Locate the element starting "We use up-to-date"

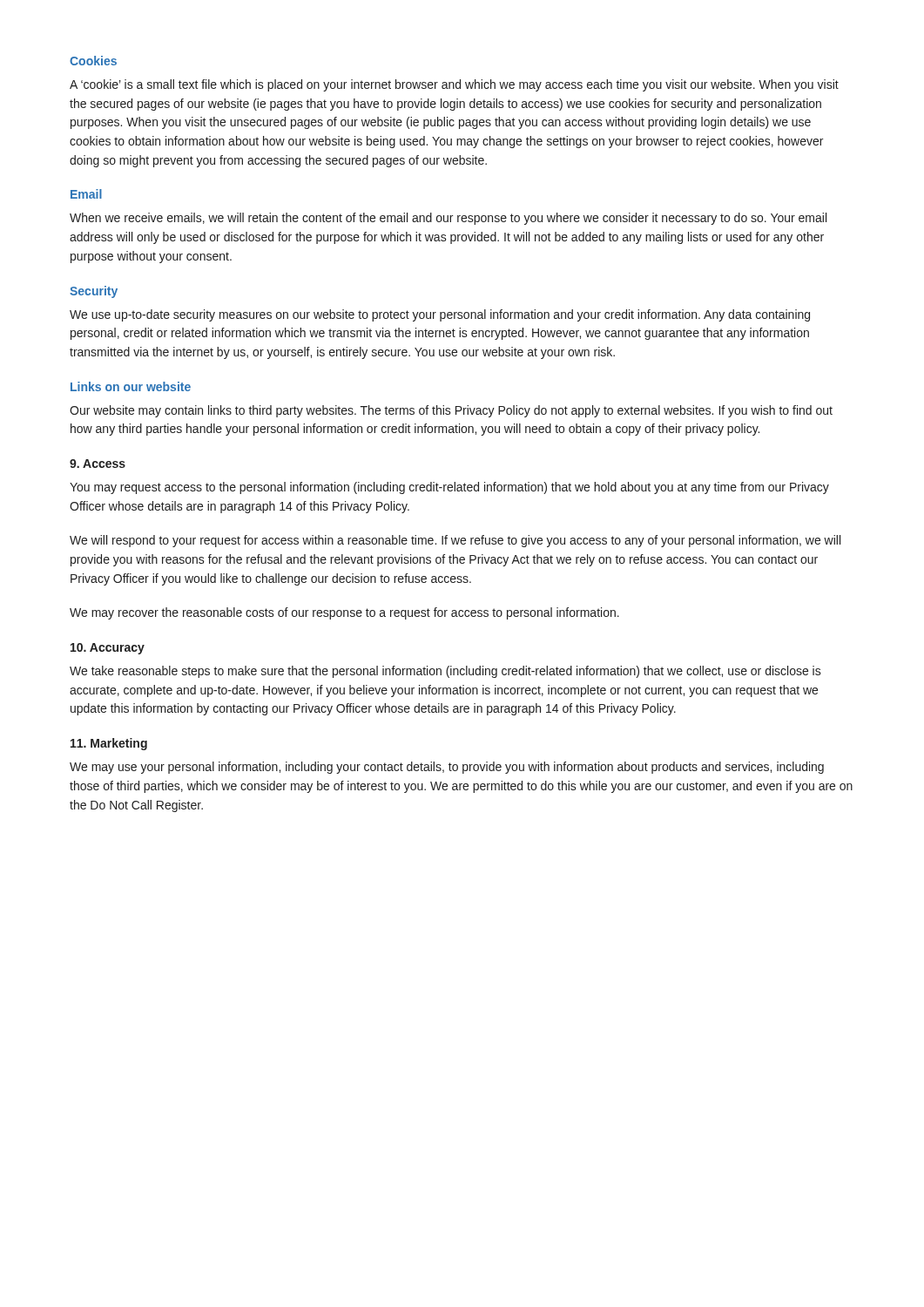440,333
